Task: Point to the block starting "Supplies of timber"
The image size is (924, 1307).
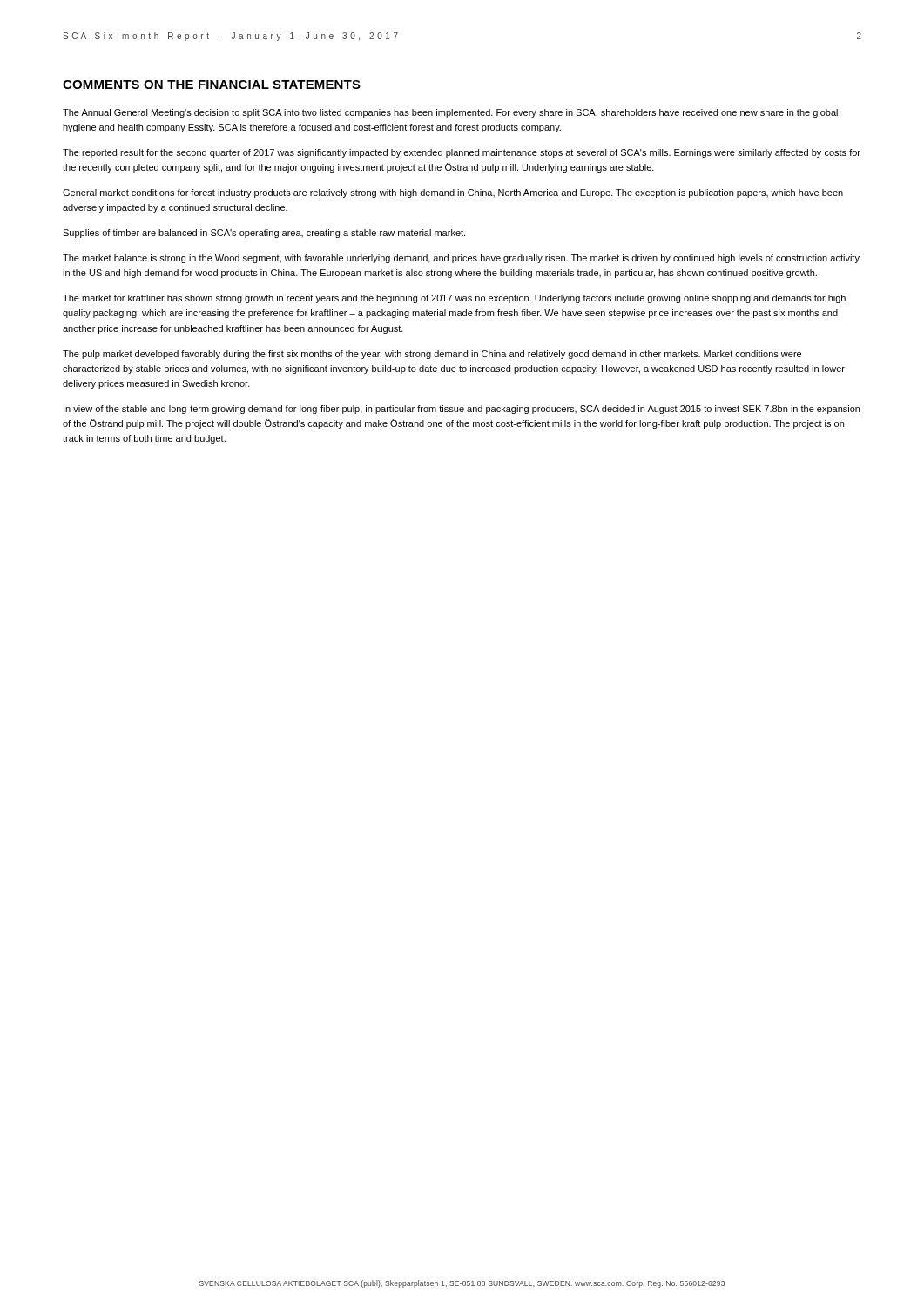Action: (x=264, y=233)
